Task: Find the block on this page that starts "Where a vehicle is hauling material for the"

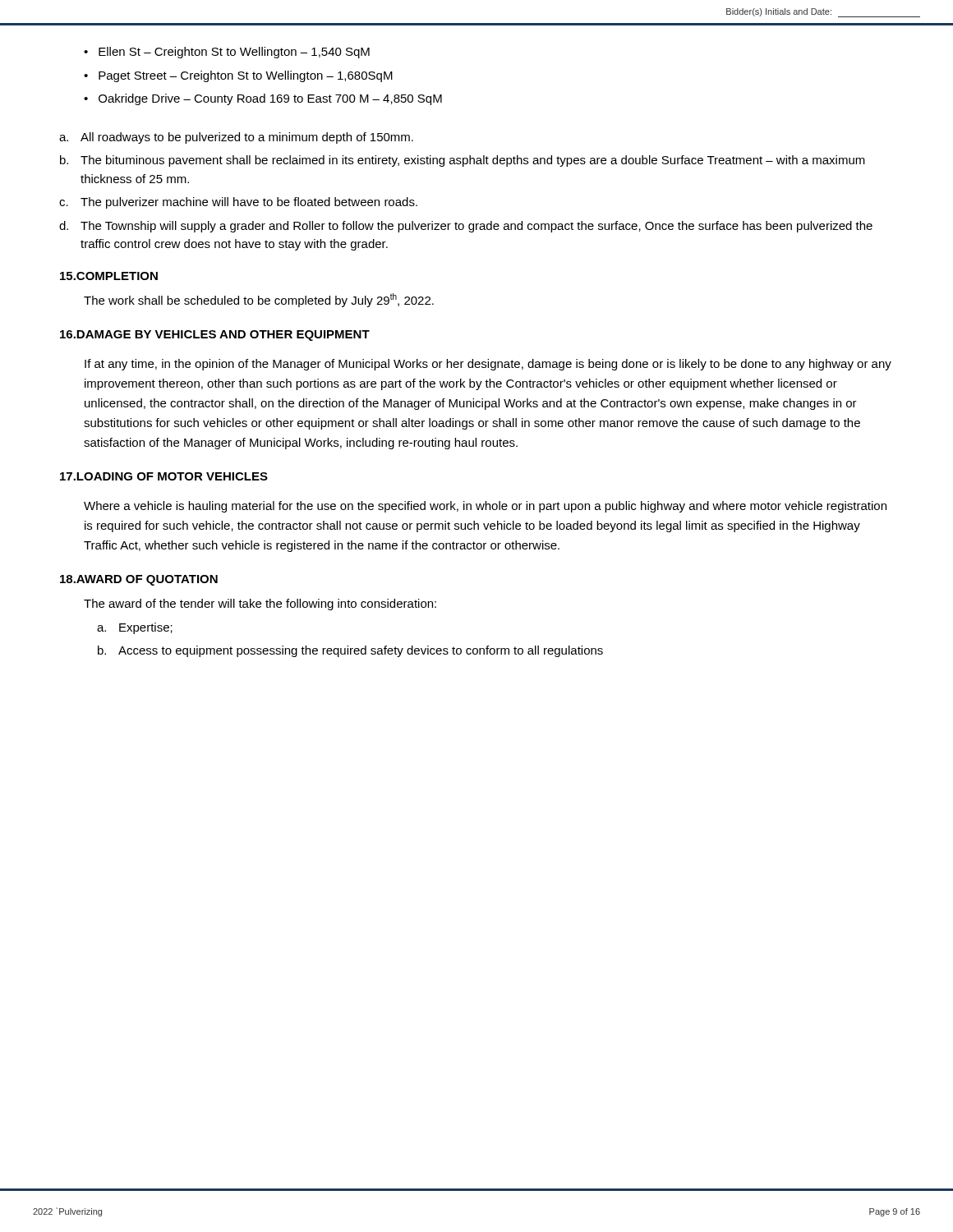Action: coord(486,525)
